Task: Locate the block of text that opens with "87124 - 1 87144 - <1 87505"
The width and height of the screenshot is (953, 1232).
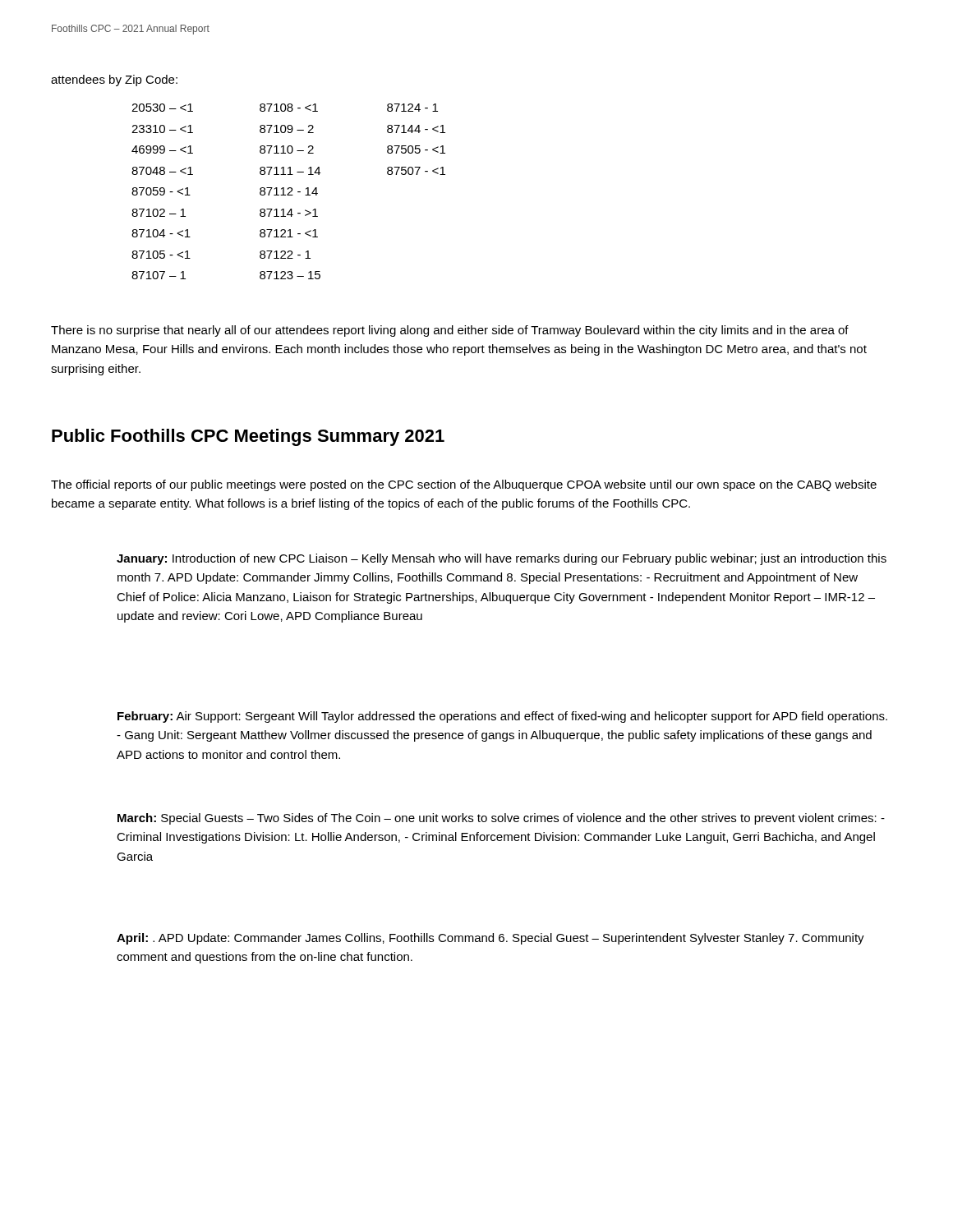Action: [416, 139]
